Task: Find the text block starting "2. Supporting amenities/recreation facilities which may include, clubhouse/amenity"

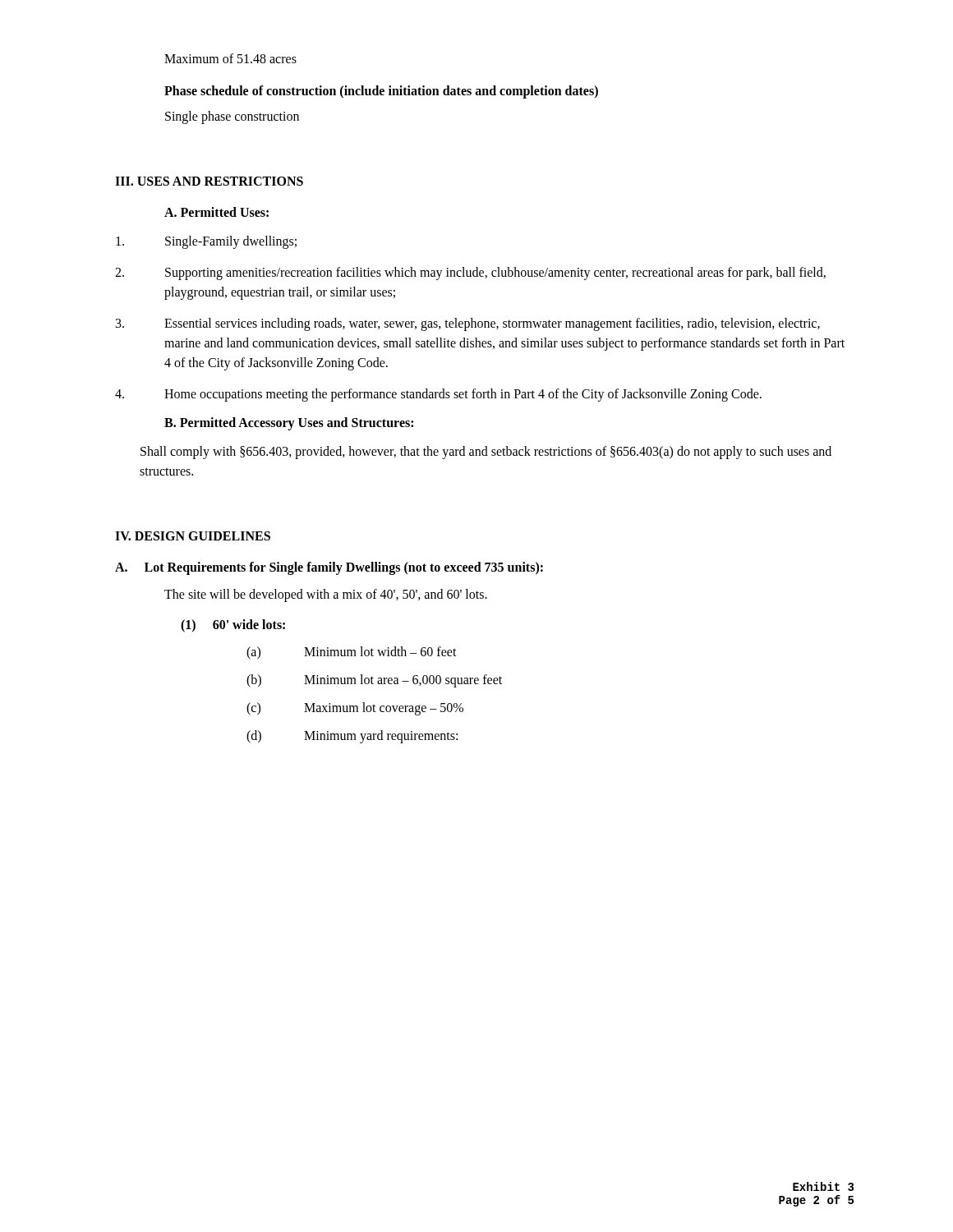Action: point(485,282)
